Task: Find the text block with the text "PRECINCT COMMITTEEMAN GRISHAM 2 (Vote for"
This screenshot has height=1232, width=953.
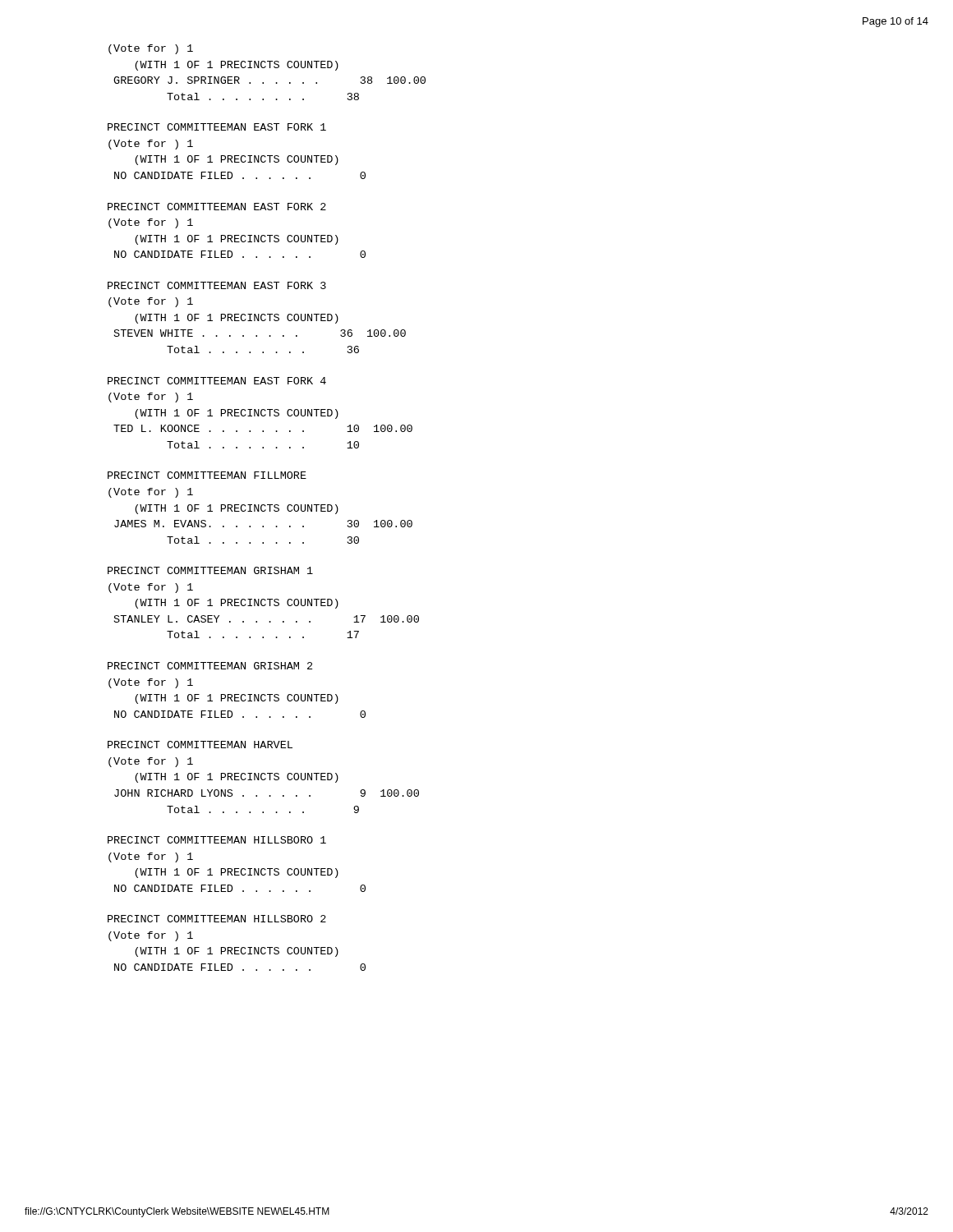Action: [210, 666]
